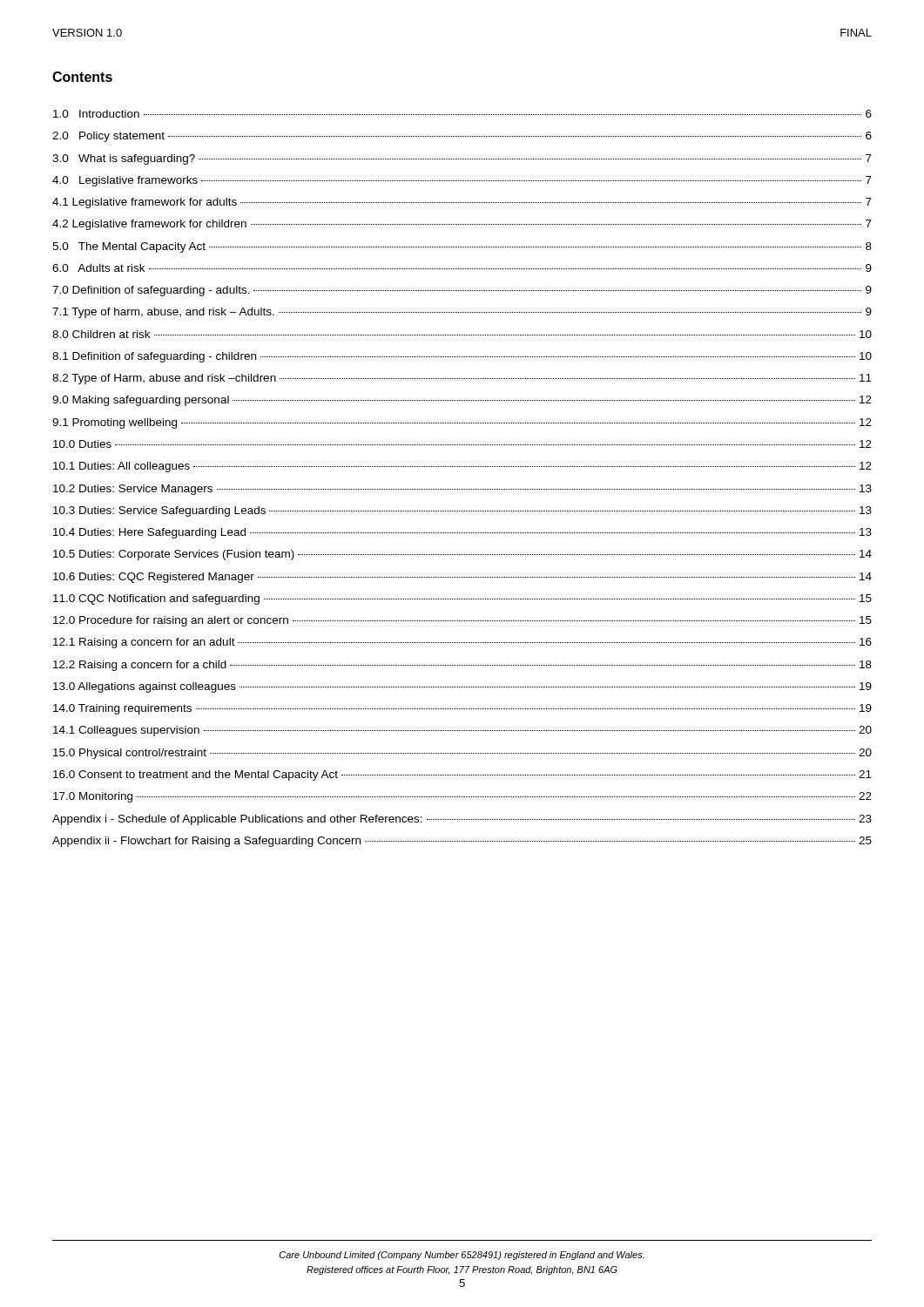Locate the block of text that opens with "Appendix ii - Flowchart for"

tap(462, 841)
